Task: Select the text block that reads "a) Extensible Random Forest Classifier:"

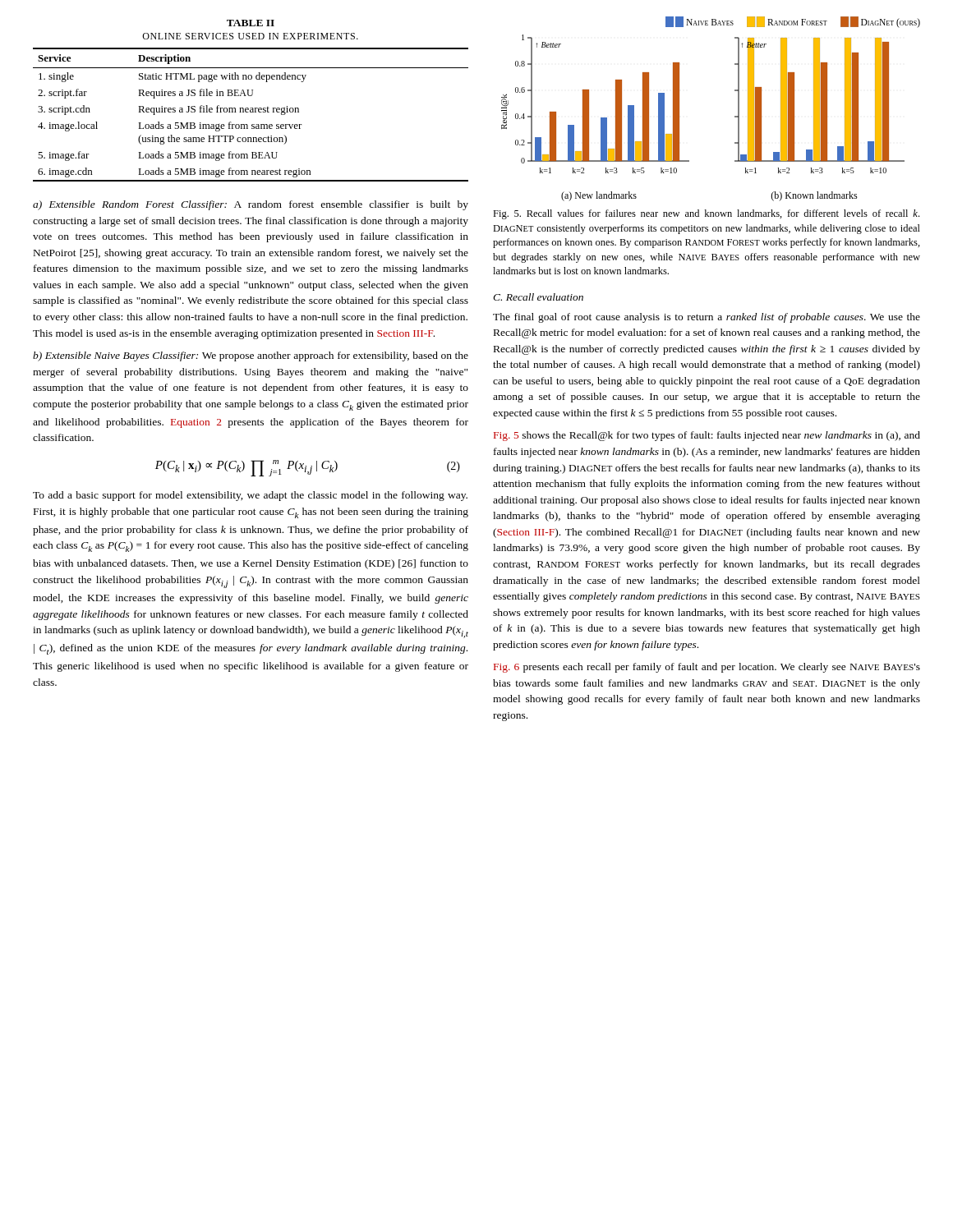Action: 251,268
